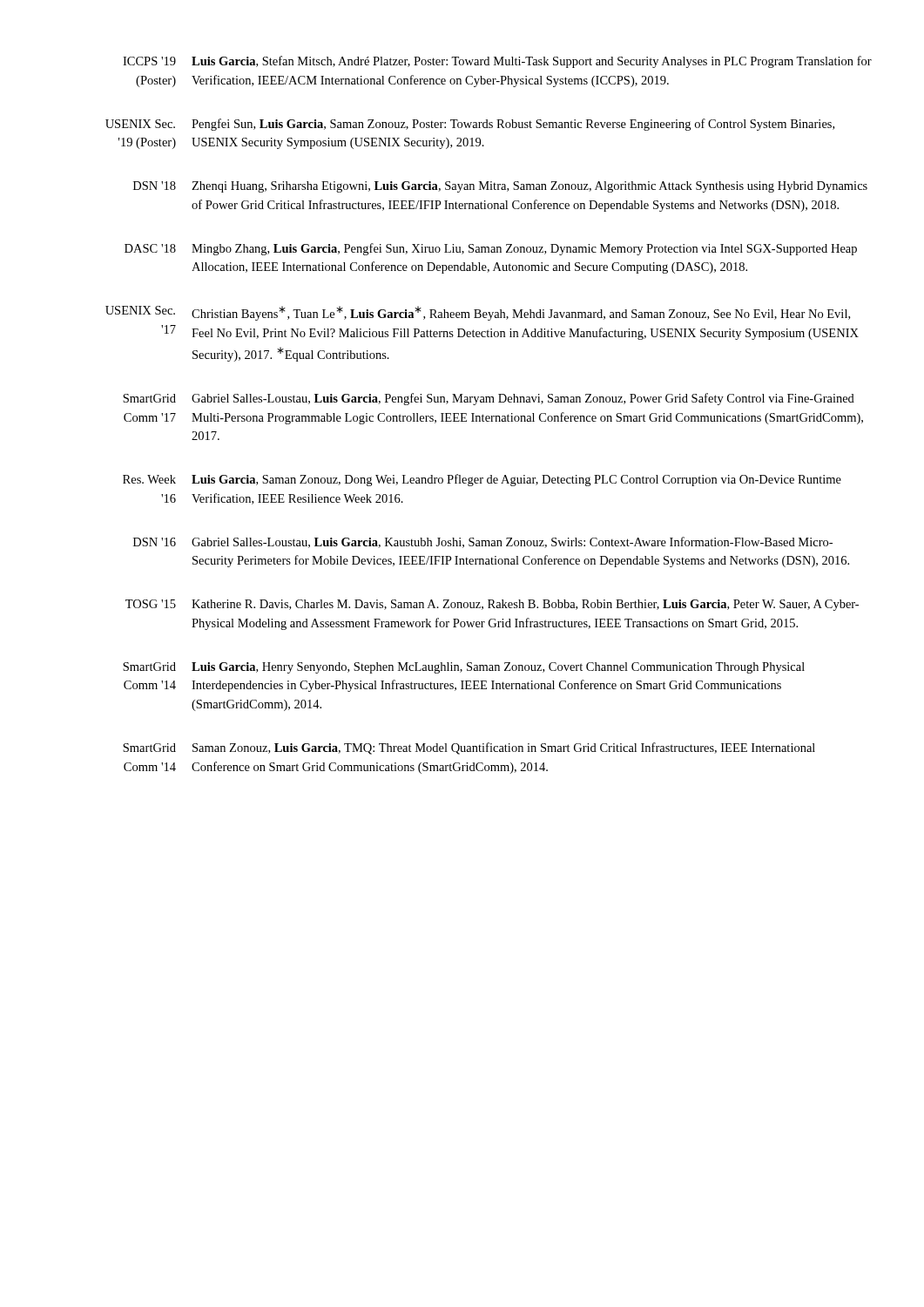Find the list item that reads "DSN '18 Zhenqi Huang,"
The image size is (924, 1307).
462,196
